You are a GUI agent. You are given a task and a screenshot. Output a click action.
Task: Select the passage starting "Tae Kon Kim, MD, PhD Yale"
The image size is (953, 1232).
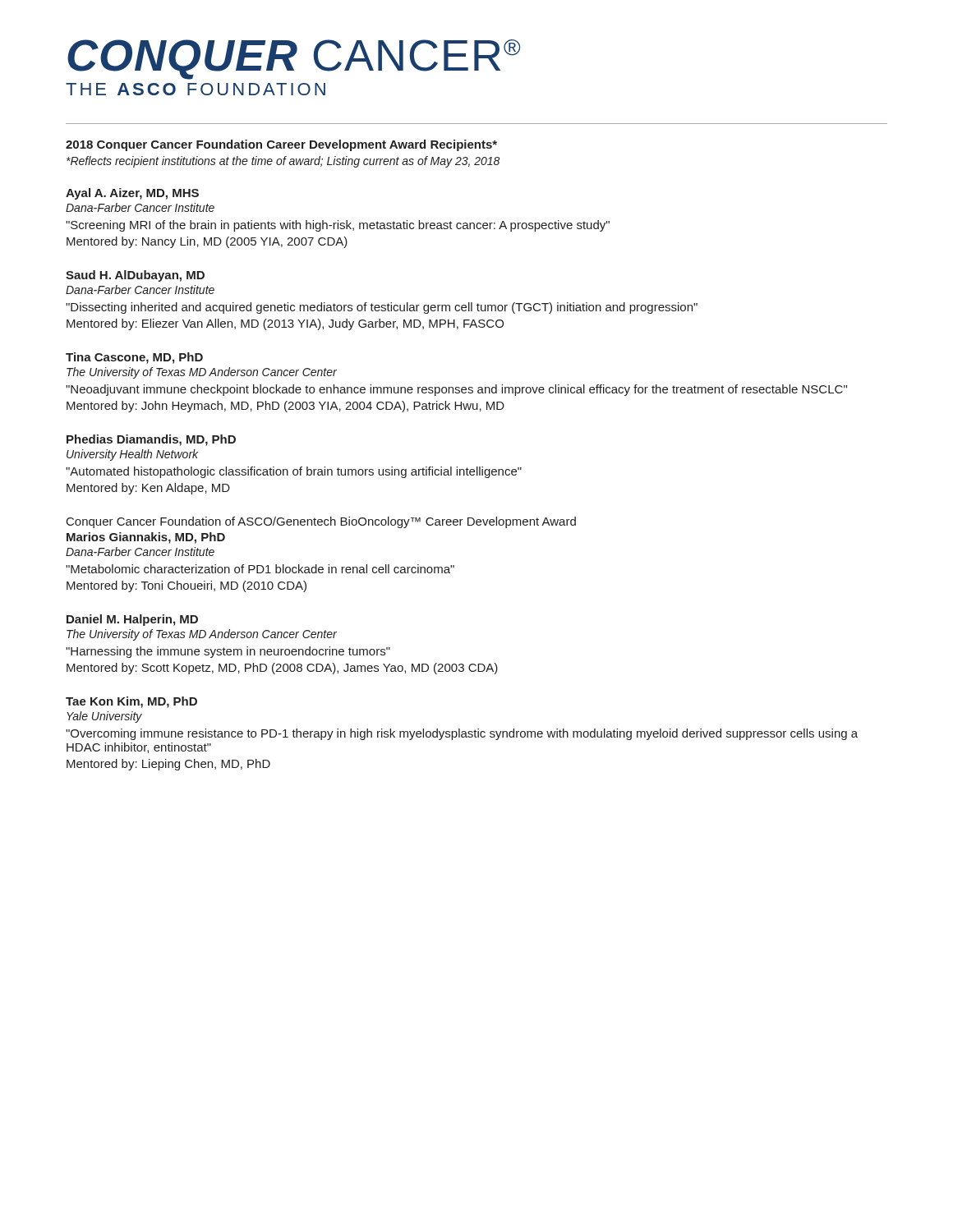(476, 732)
